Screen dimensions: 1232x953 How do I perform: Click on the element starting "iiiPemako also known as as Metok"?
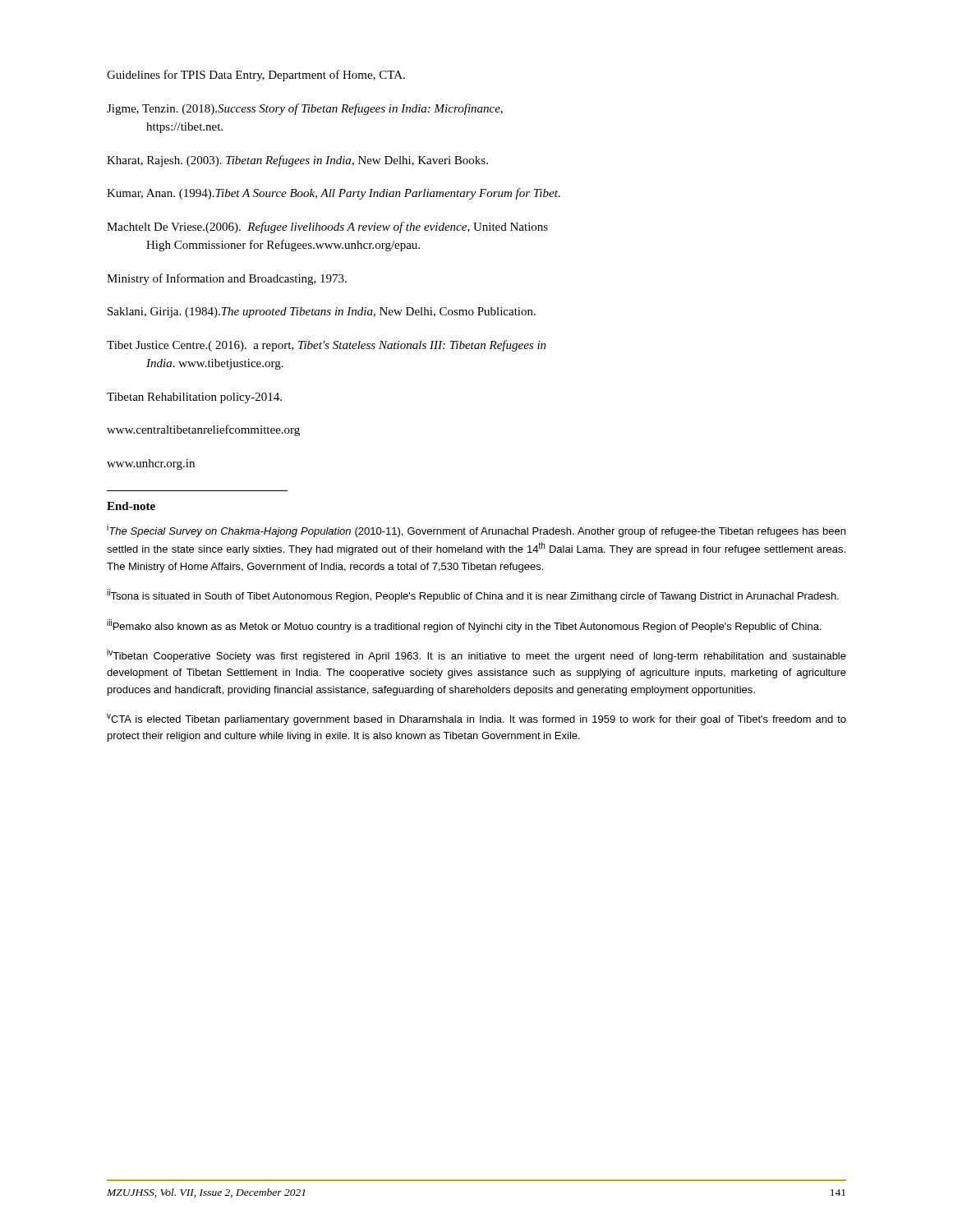coord(464,625)
